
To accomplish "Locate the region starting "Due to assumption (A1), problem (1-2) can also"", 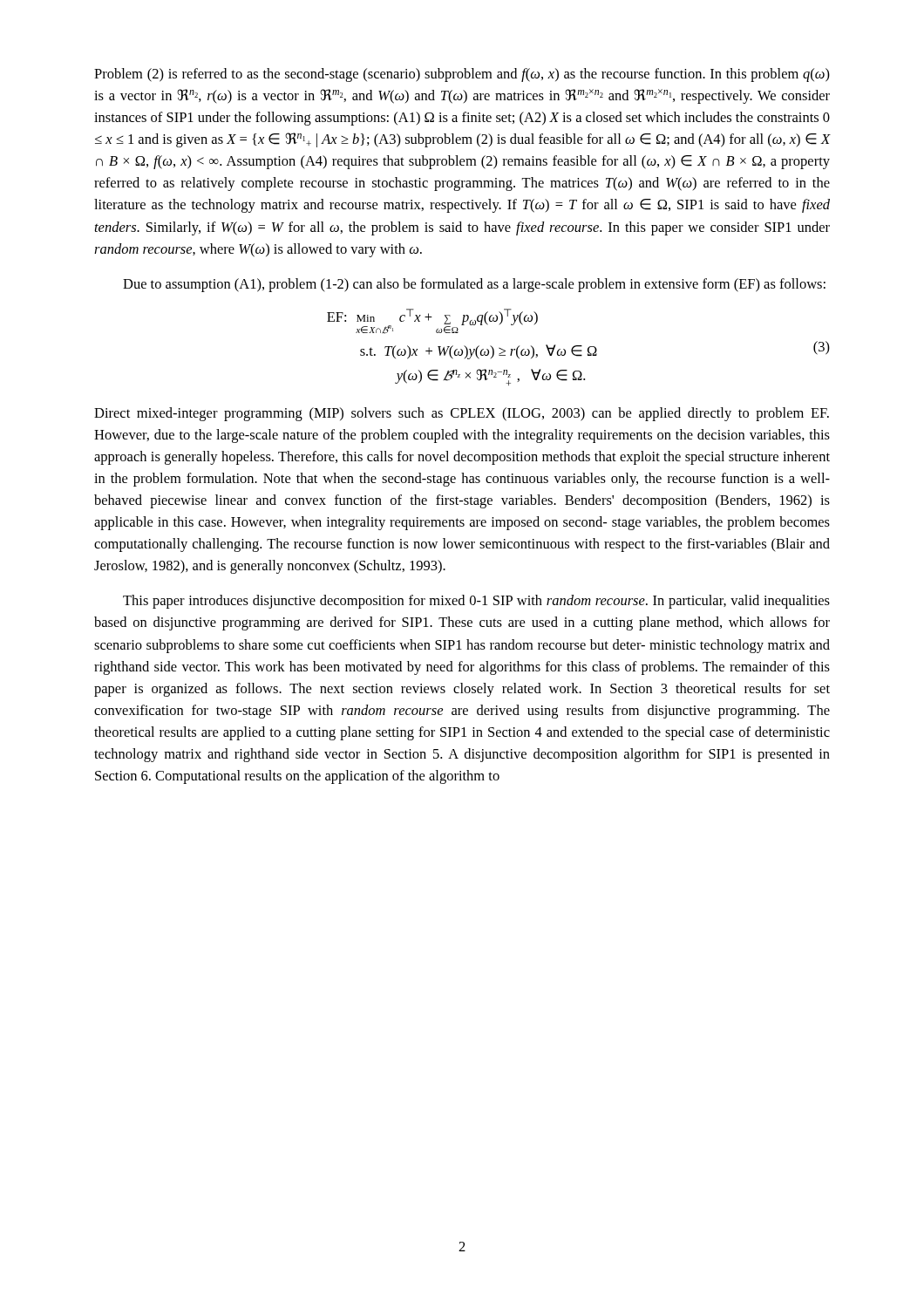I will click(x=462, y=284).
